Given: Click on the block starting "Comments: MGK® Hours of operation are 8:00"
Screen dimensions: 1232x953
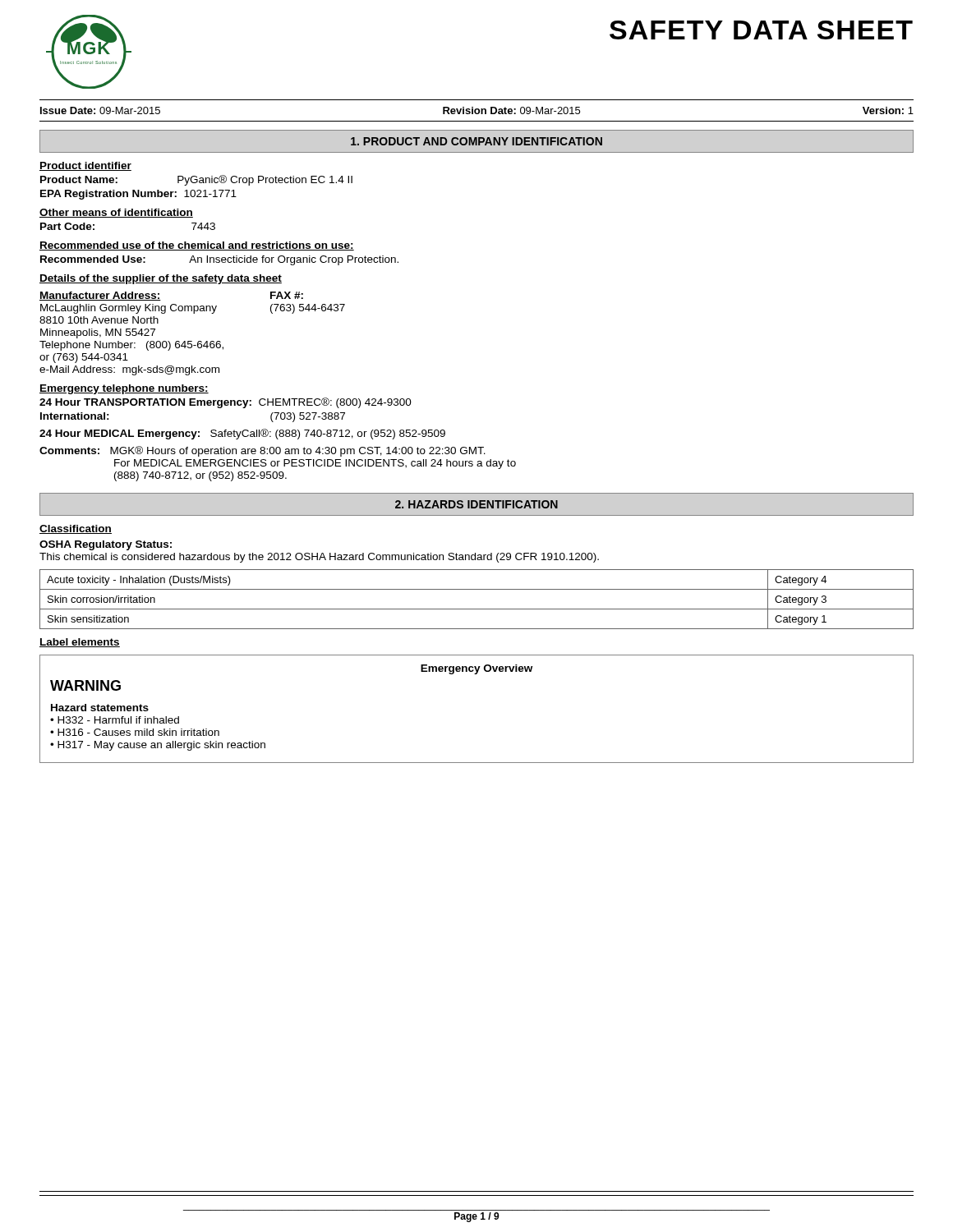Looking at the screenshot, I should click(476, 463).
